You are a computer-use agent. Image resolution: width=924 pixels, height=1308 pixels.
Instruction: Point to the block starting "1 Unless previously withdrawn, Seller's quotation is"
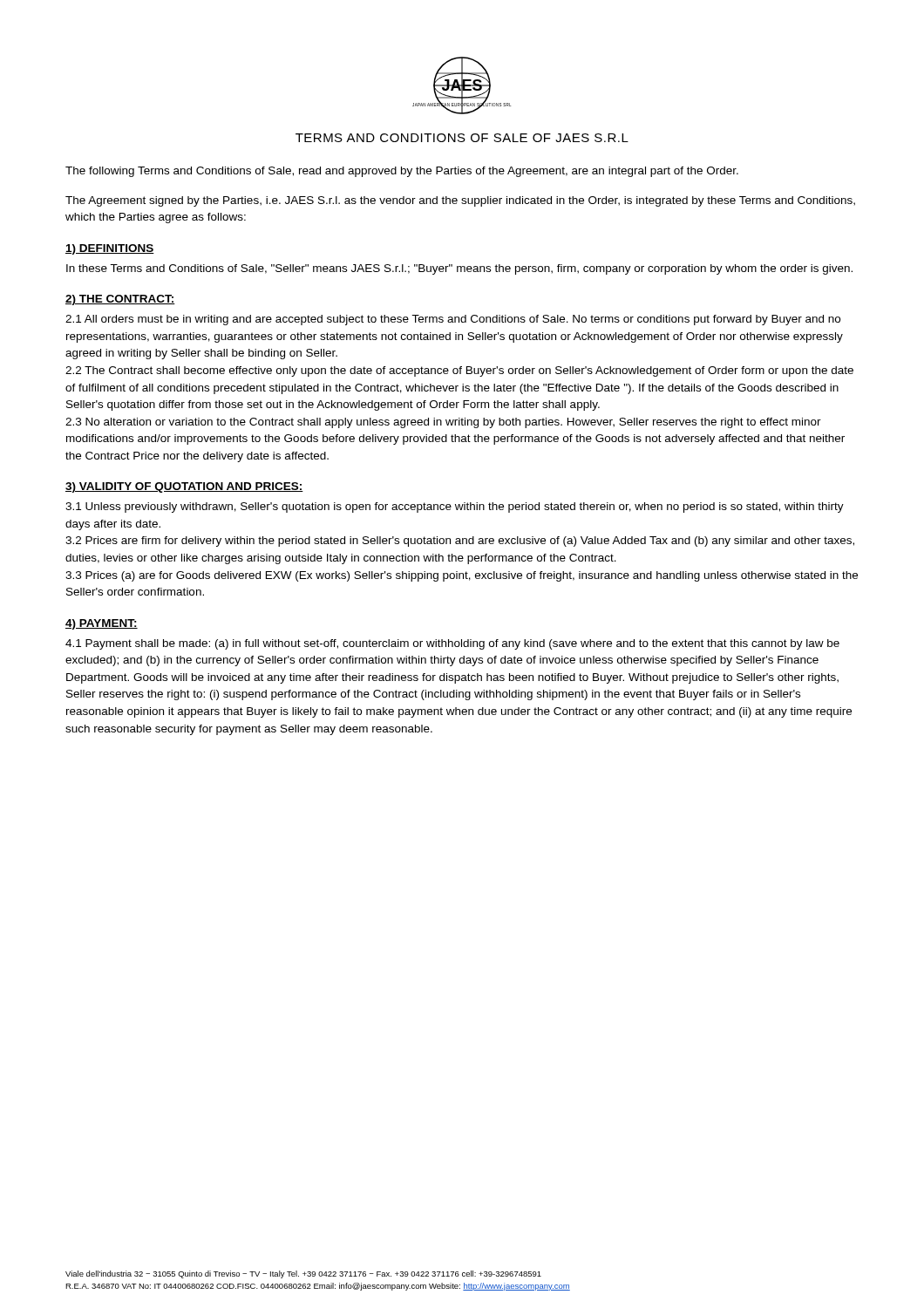(x=462, y=549)
